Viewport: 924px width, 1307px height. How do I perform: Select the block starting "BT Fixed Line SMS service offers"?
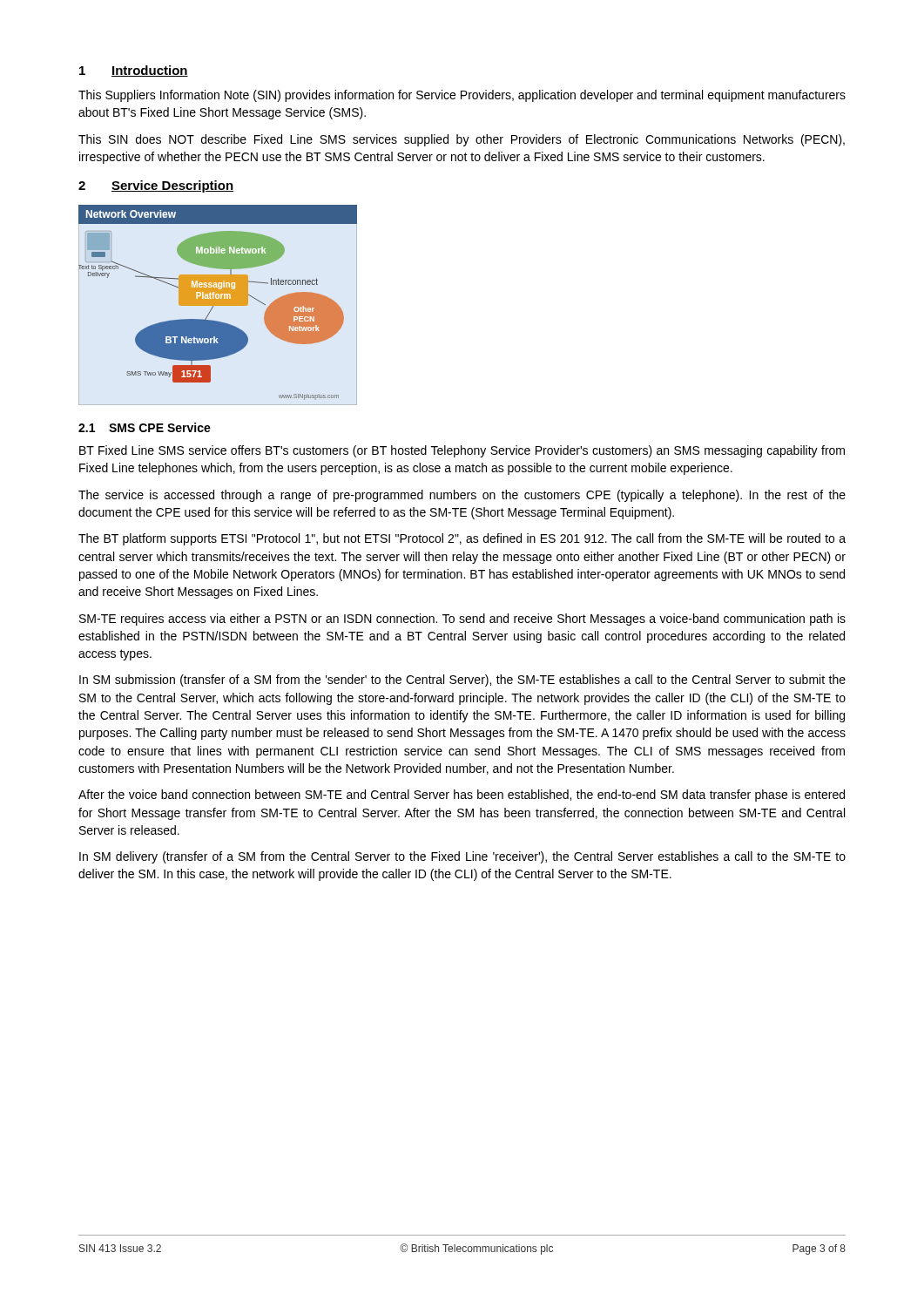[x=462, y=460]
